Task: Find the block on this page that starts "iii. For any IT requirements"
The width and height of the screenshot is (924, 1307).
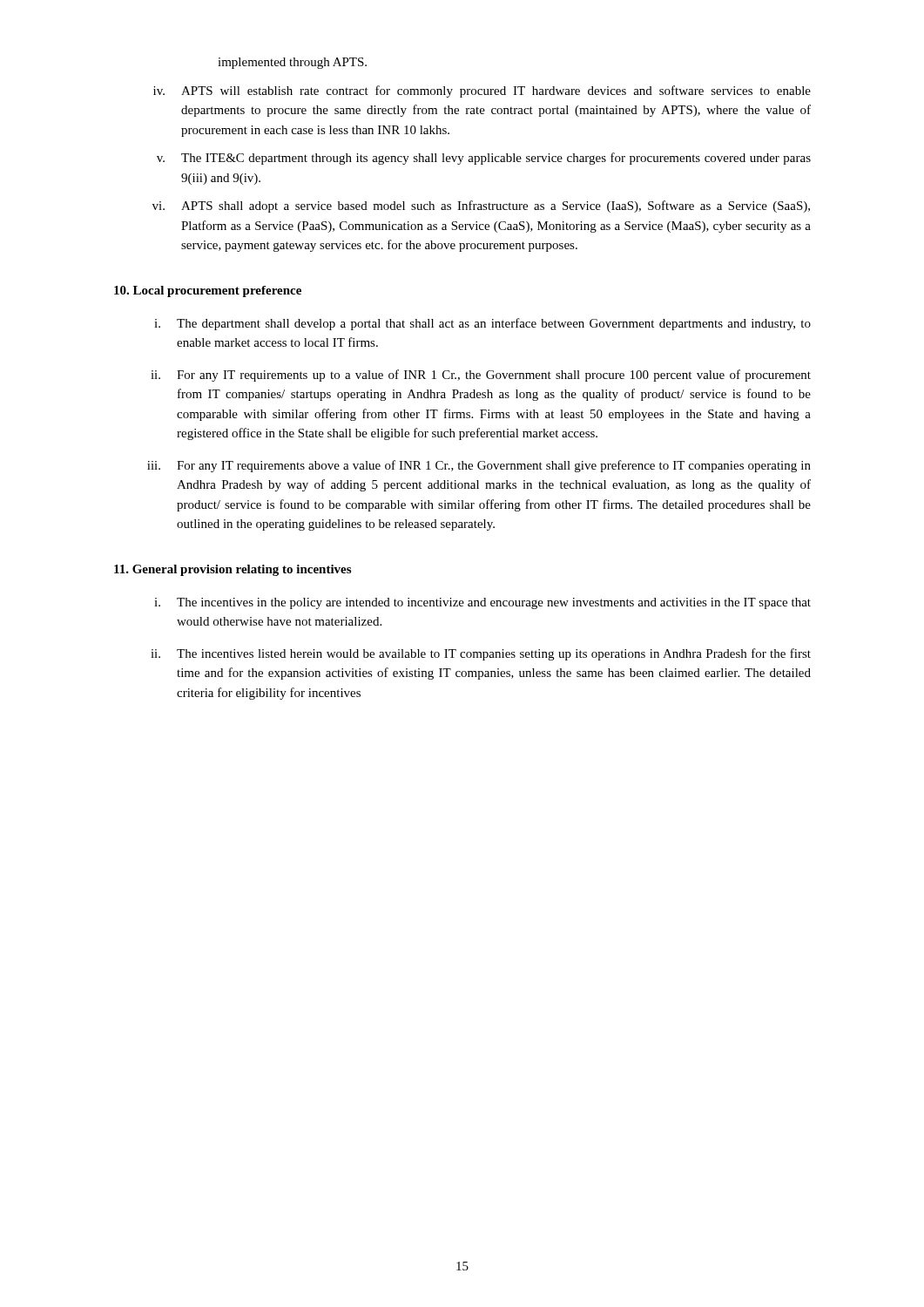Action: click(462, 494)
